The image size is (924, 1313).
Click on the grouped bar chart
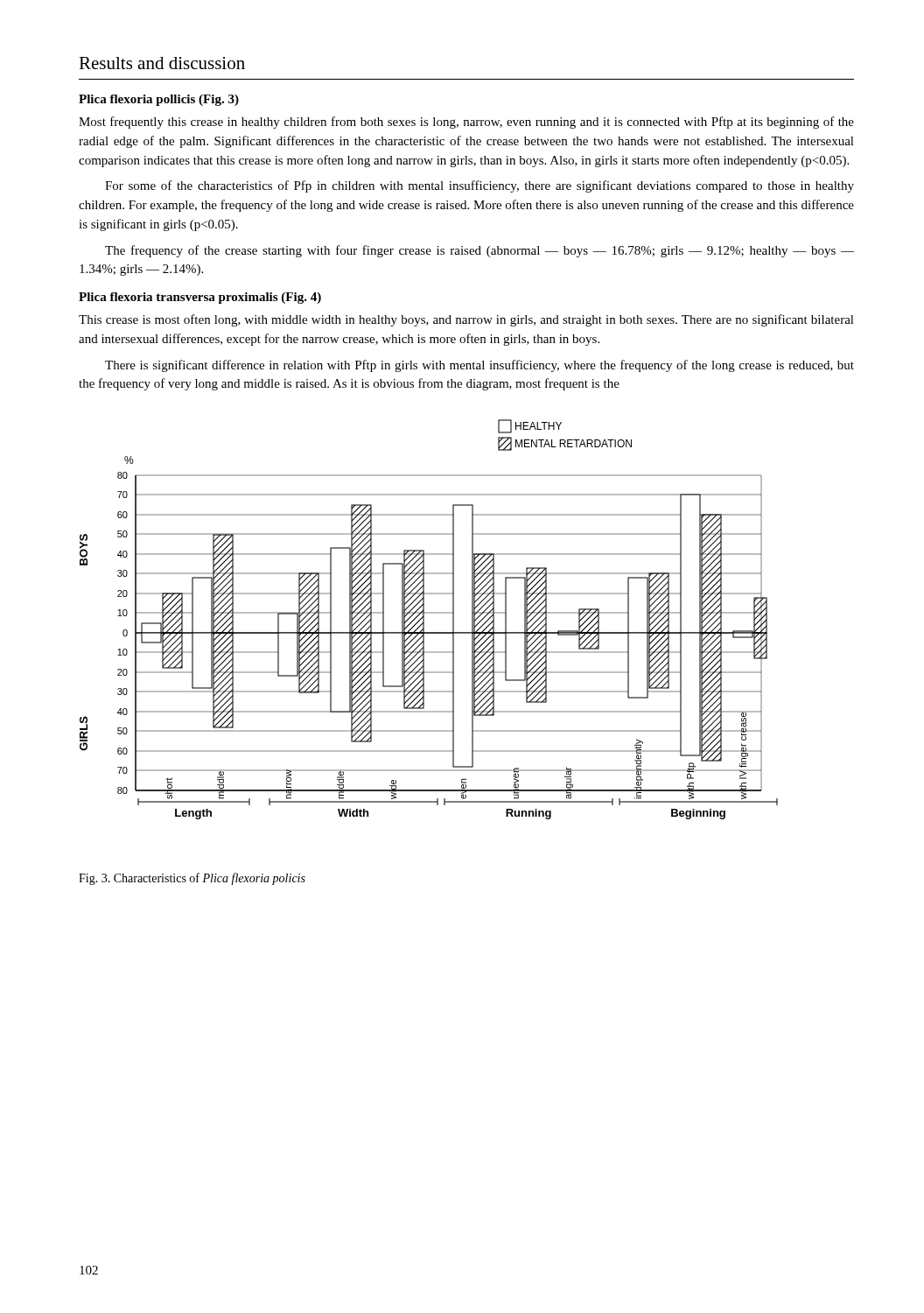437,637
